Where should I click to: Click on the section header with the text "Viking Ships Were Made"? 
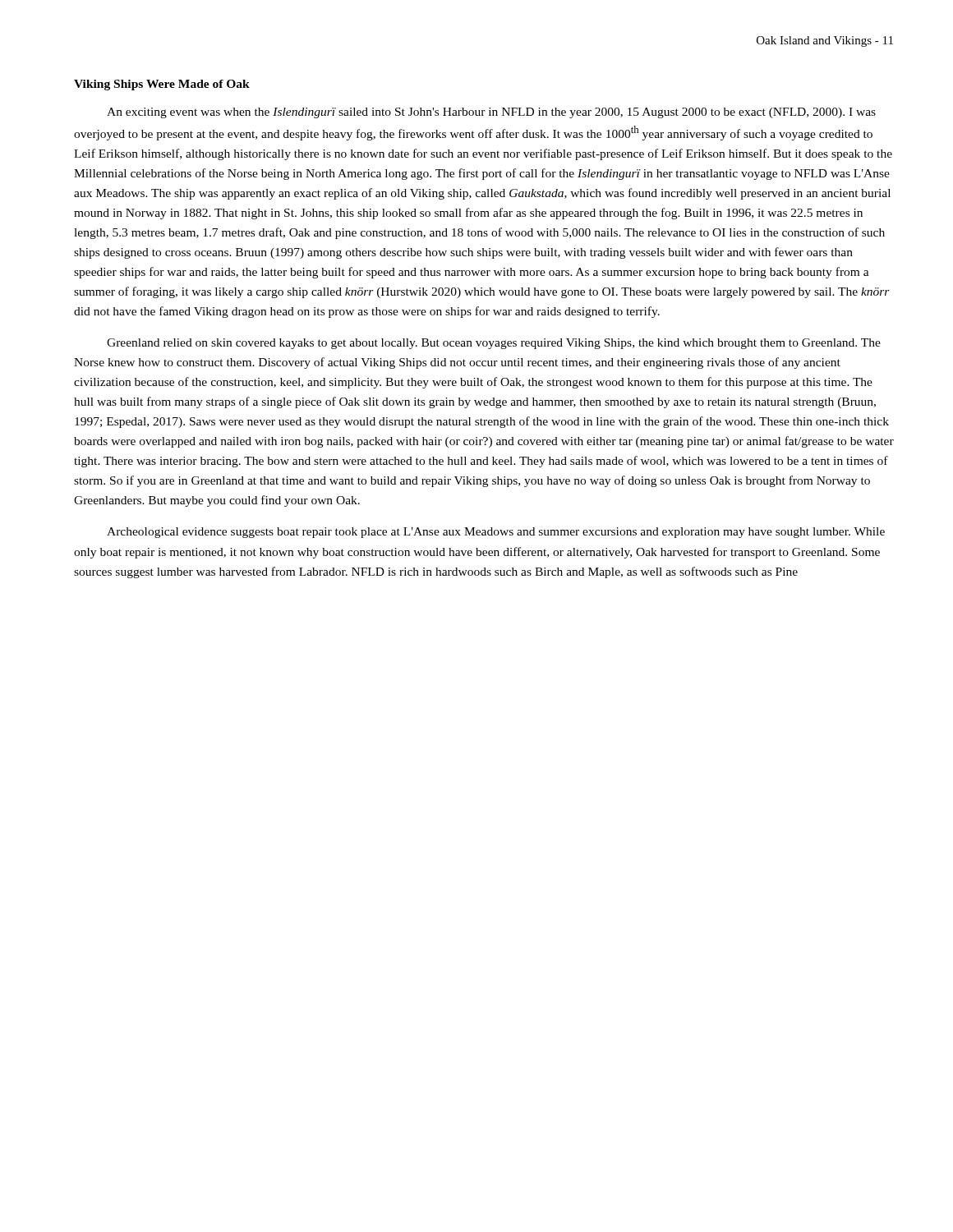pyautogui.click(x=162, y=83)
